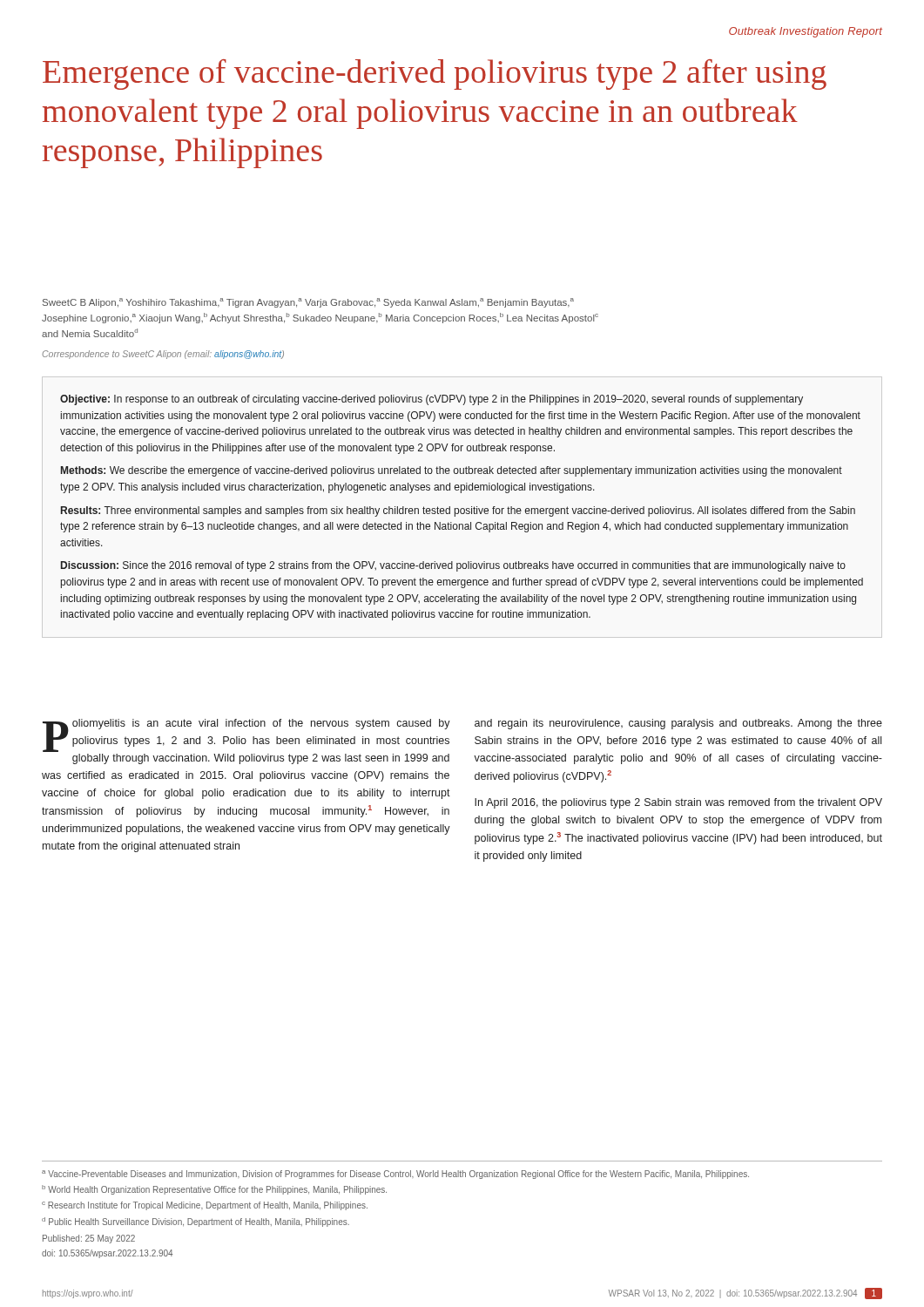The image size is (924, 1307).
Task: Point to the region starting "d Public Health Surveillance Division, Department of"
Action: (196, 1221)
